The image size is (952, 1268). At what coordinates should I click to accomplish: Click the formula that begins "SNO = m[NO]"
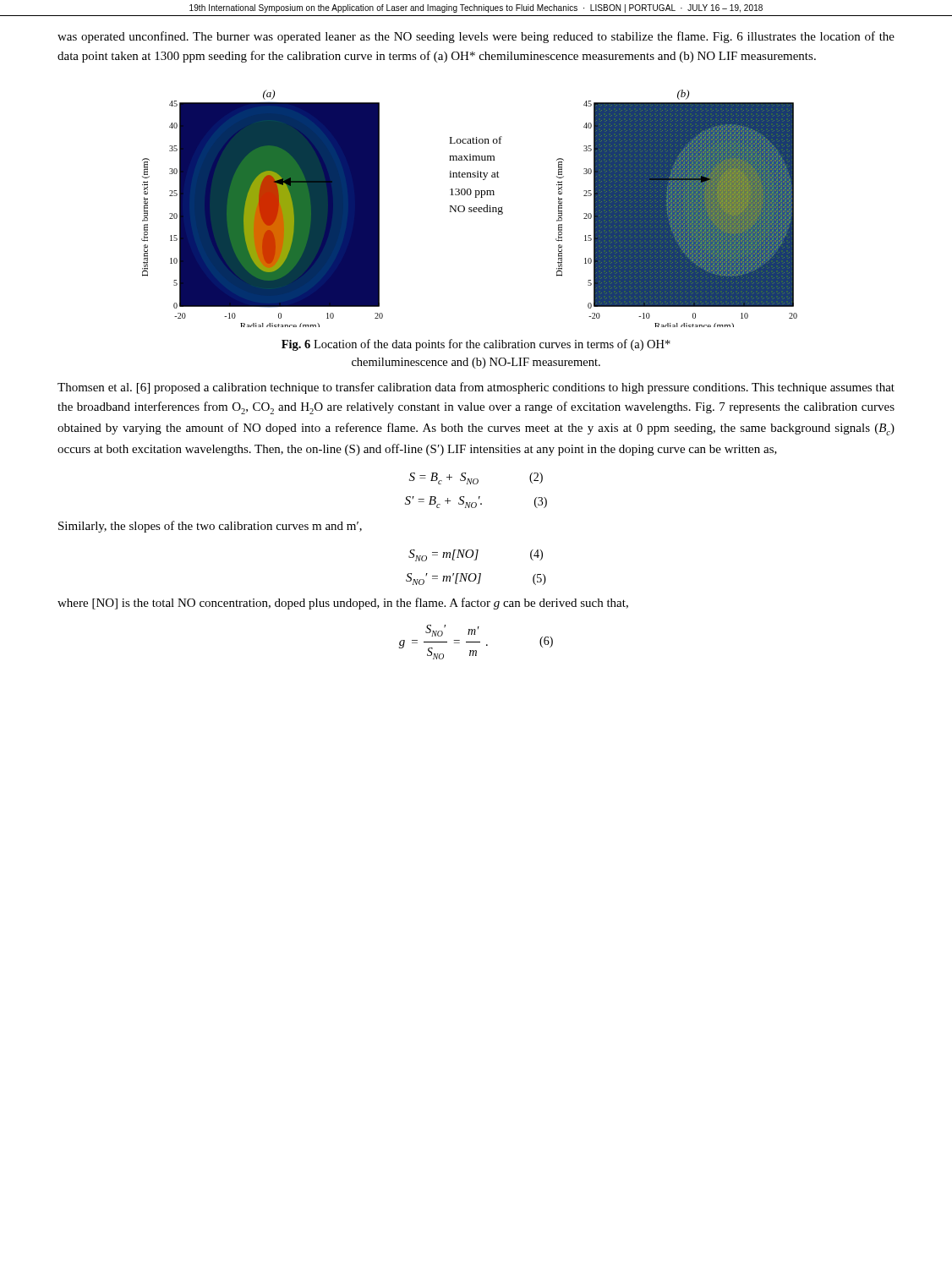pos(476,567)
